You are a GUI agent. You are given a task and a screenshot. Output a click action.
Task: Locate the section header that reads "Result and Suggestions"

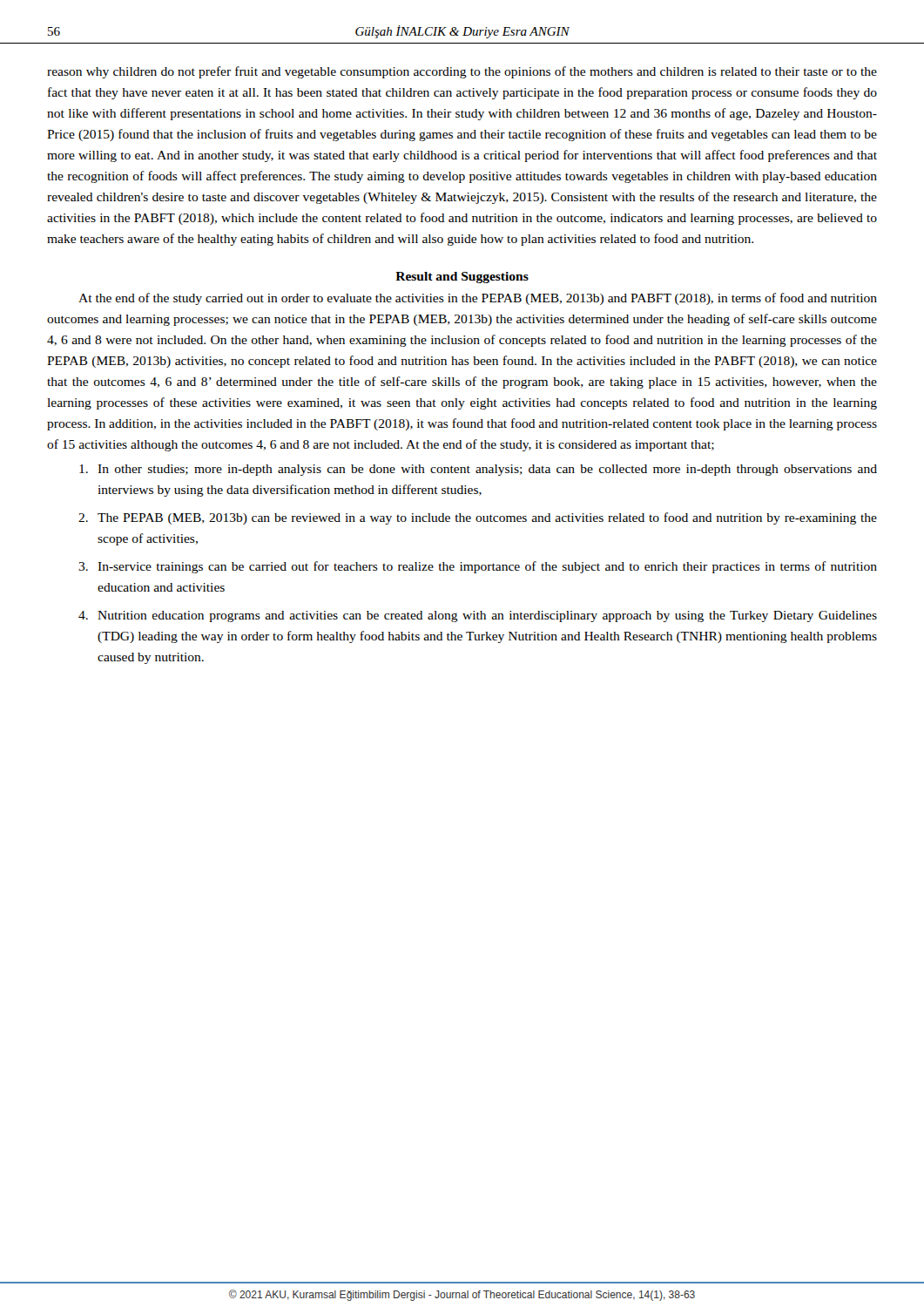462,276
